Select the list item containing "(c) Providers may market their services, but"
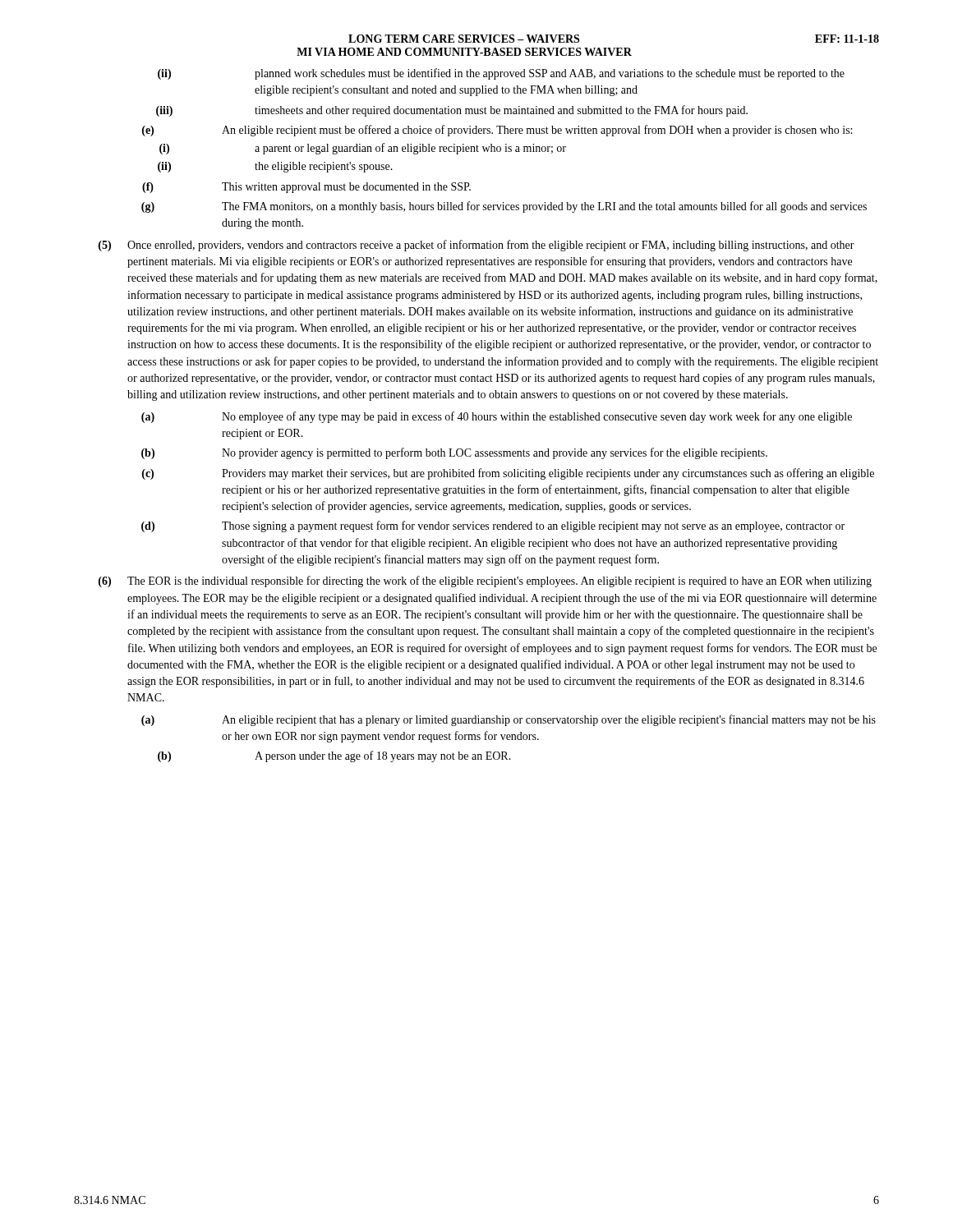The width and height of the screenshot is (953, 1232). click(476, 490)
